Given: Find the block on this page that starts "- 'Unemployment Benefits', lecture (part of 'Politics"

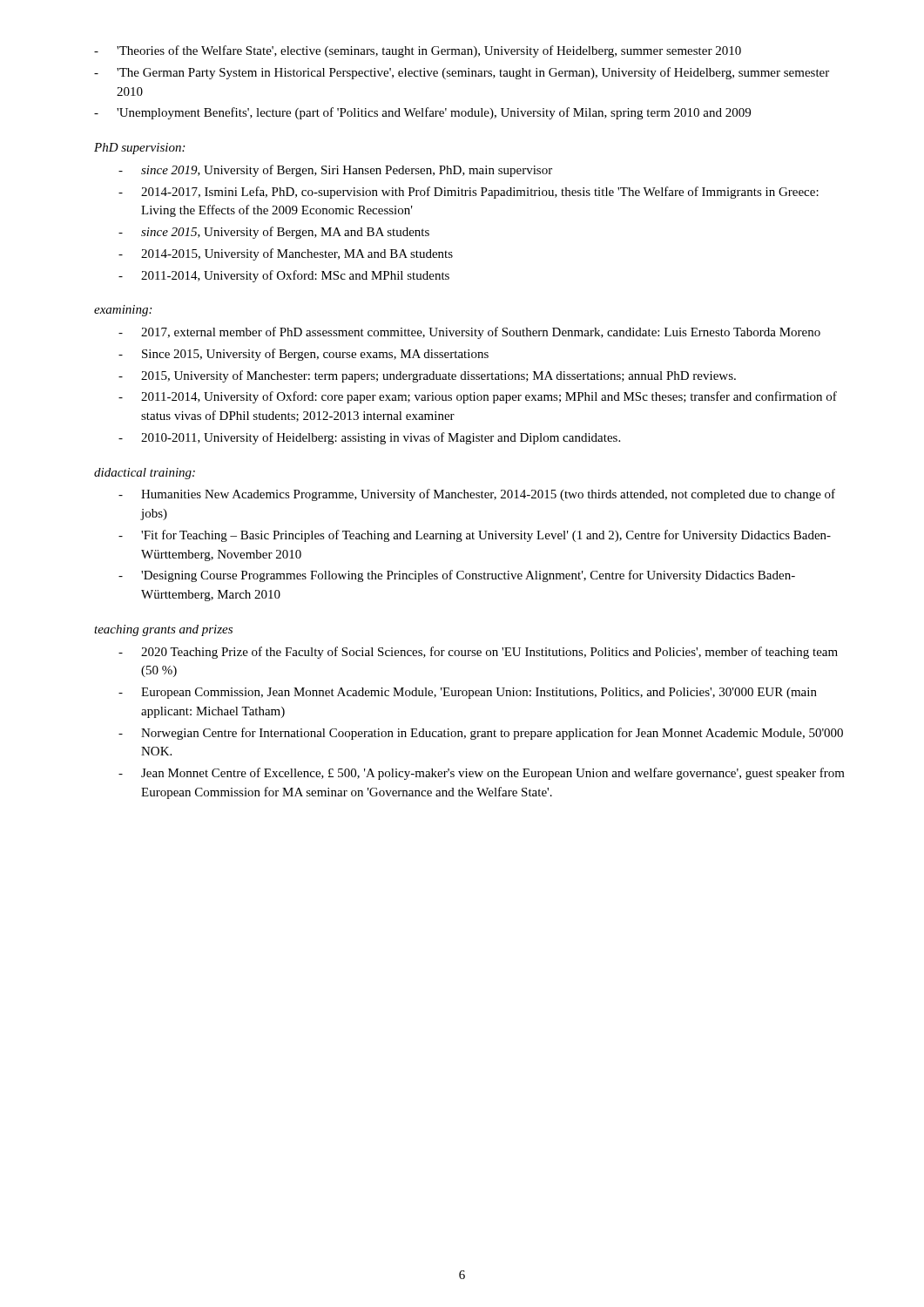Looking at the screenshot, I should (470, 113).
